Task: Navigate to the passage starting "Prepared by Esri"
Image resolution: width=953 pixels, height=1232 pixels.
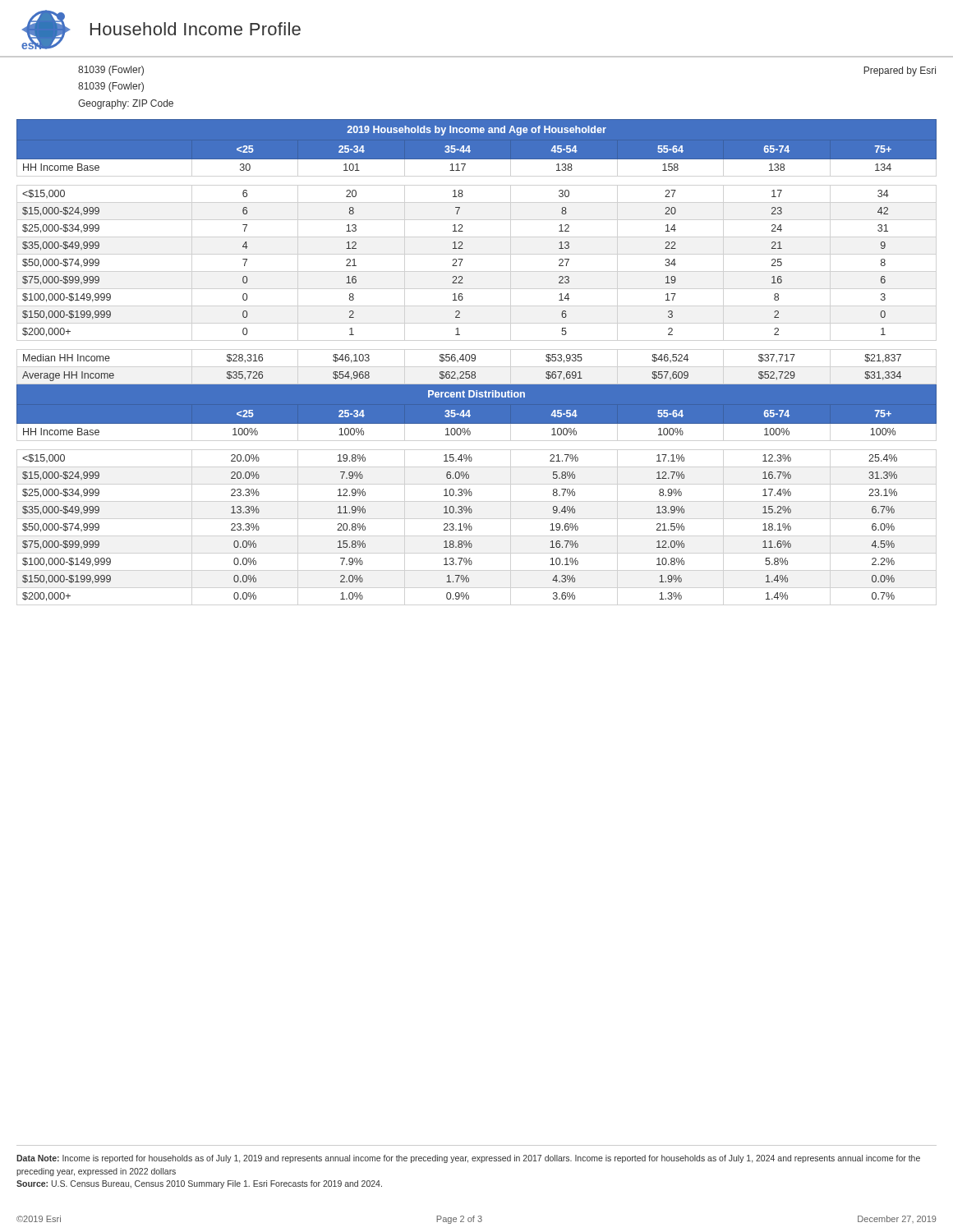Action: click(x=900, y=71)
